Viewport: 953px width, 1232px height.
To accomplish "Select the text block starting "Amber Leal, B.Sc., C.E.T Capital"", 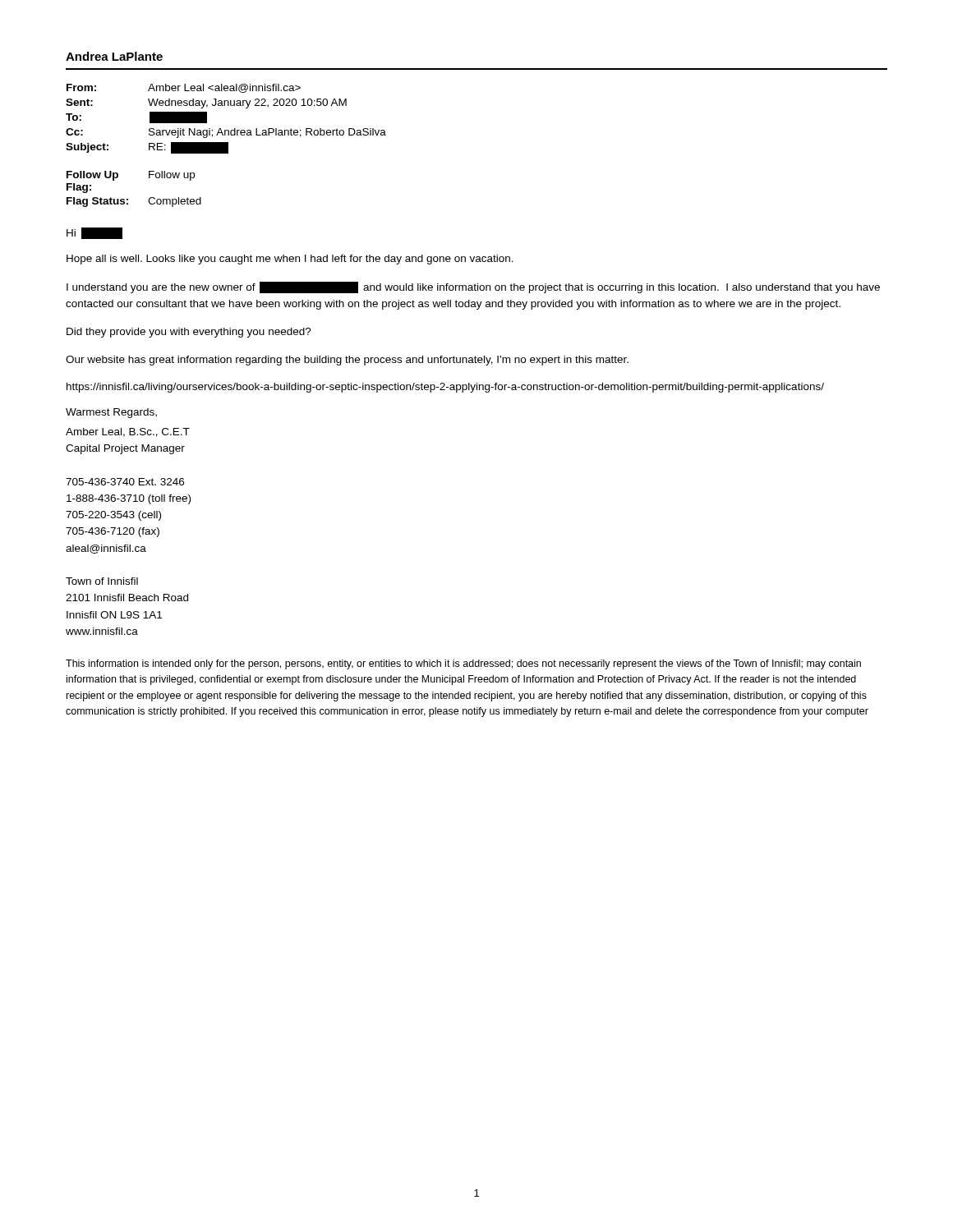I will 129,531.
